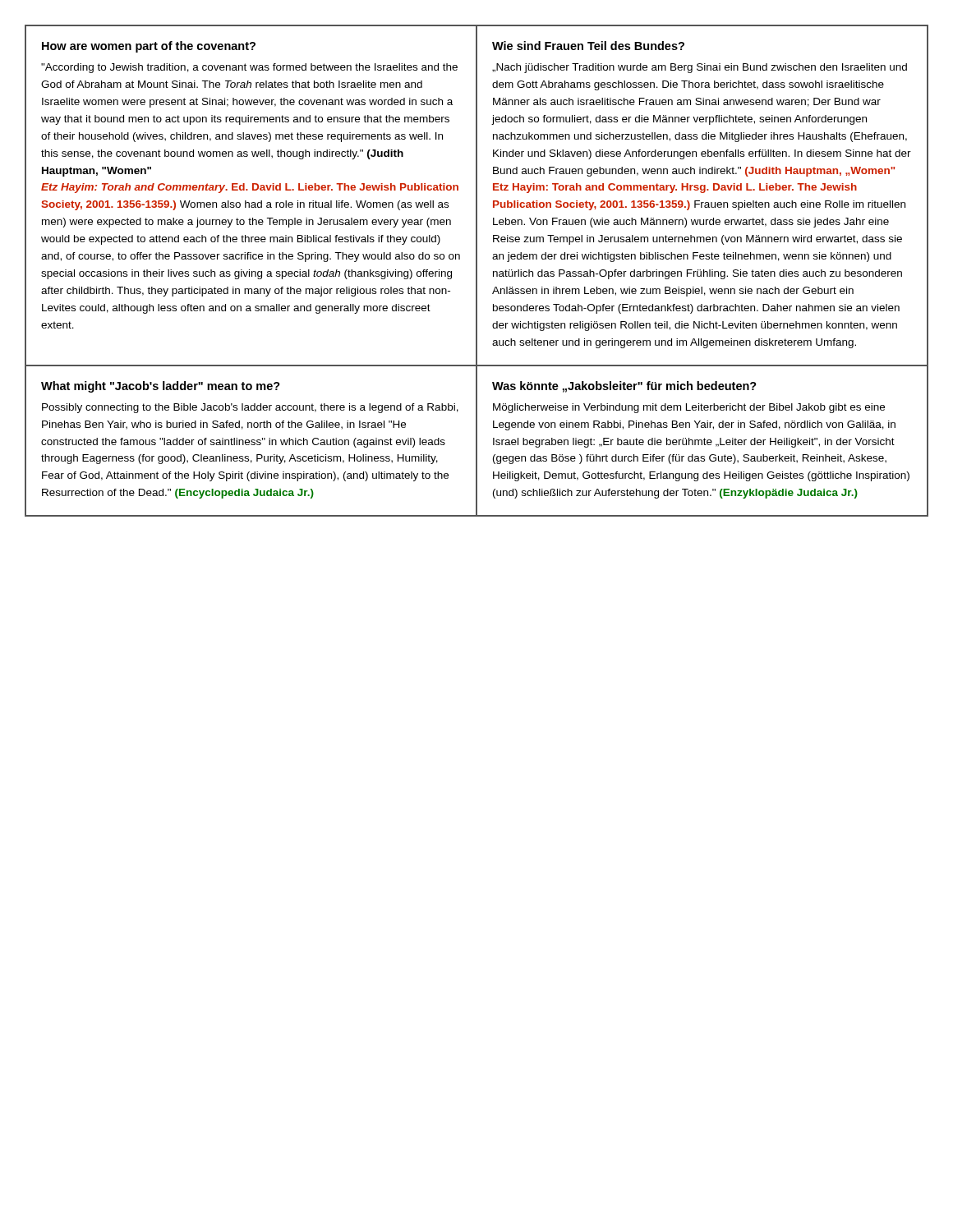Find the text starting "Wie sind Frauen Teil des Bundes?"
This screenshot has height=1232, width=953.
pos(702,195)
